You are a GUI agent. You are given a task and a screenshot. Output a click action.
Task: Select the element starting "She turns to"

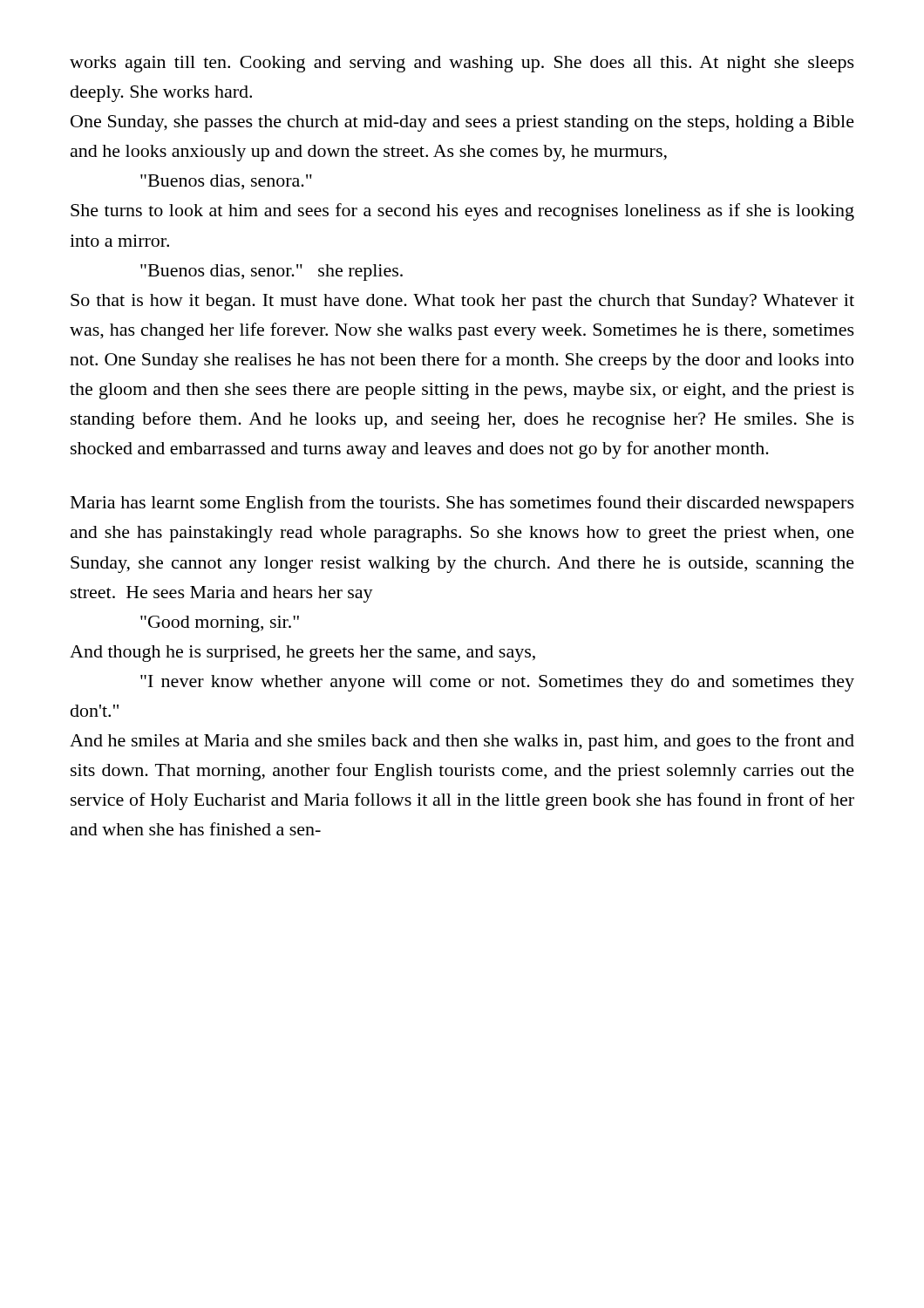coord(462,225)
